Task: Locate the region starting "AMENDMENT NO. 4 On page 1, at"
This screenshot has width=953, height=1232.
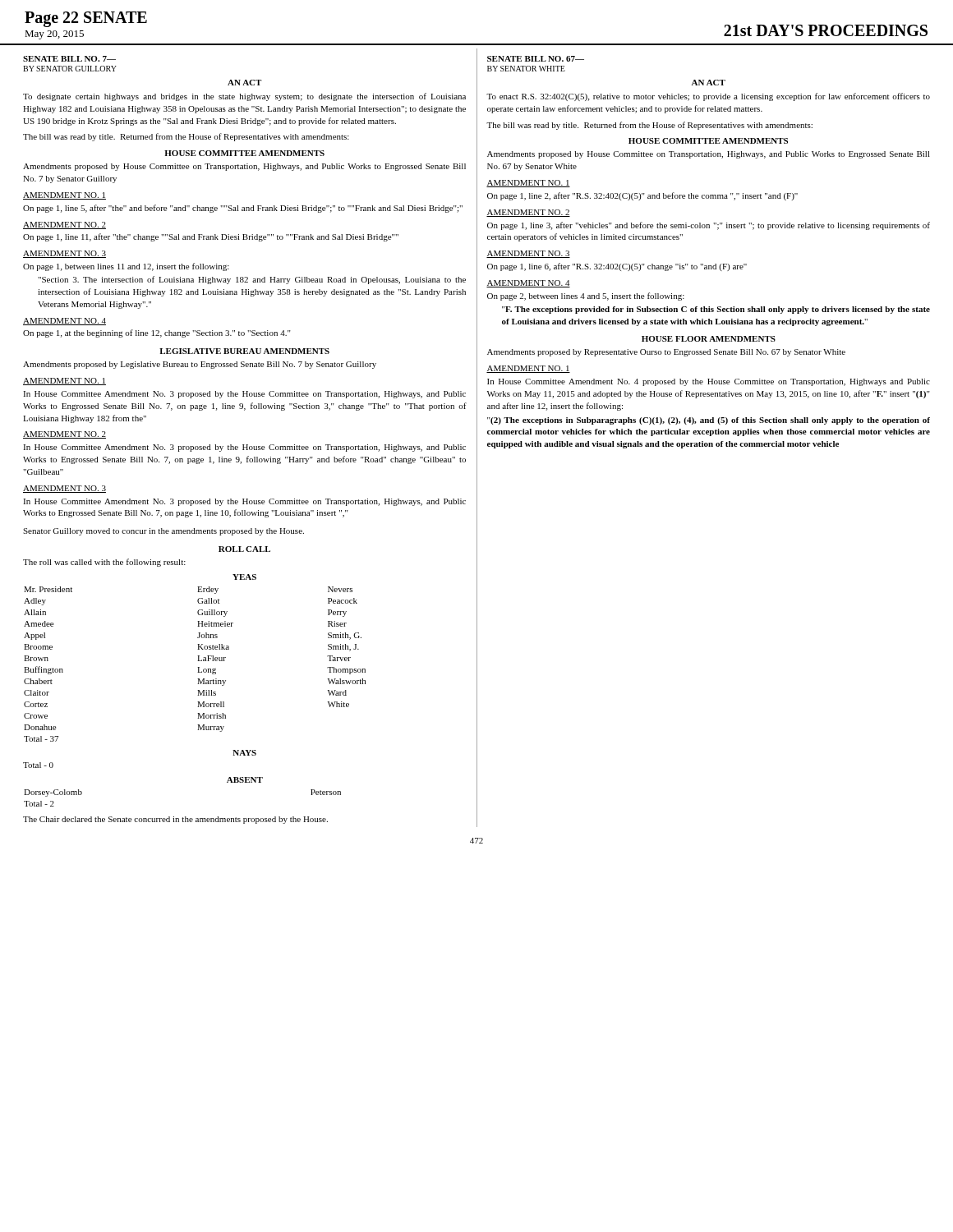Action: tap(245, 327)
